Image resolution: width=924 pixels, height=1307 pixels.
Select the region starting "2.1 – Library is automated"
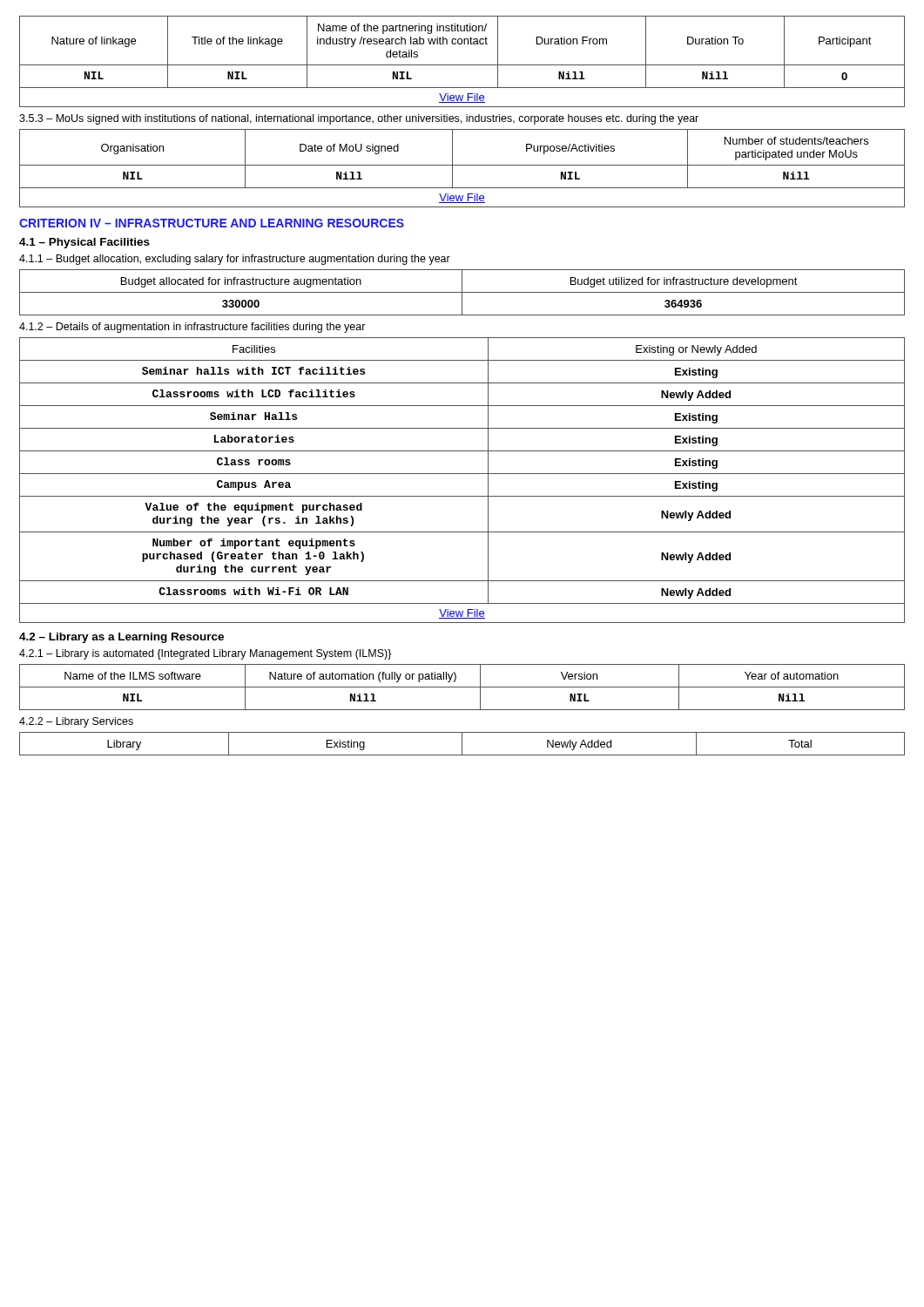coord(205,654)
